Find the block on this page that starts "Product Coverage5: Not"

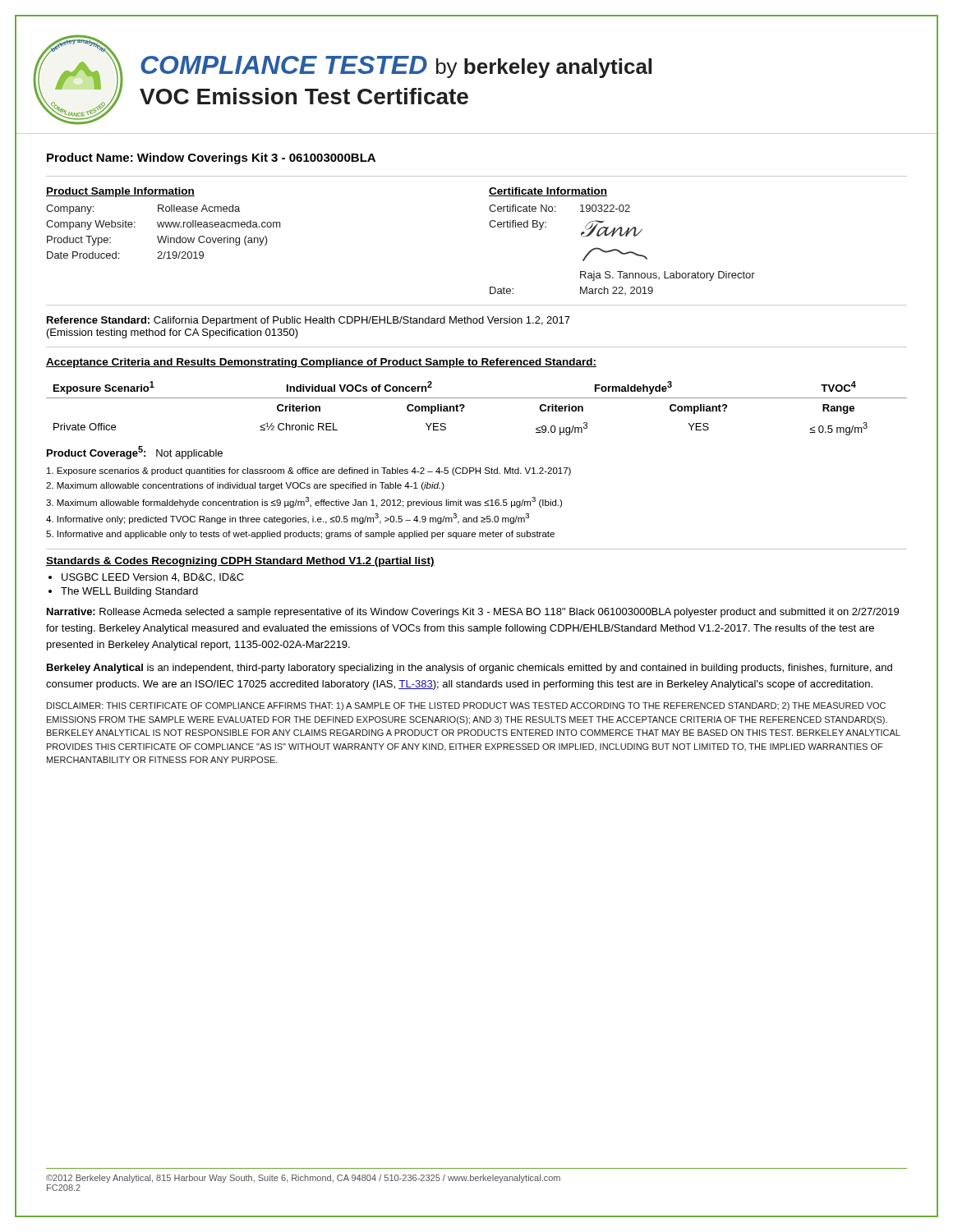click(135, 452)
